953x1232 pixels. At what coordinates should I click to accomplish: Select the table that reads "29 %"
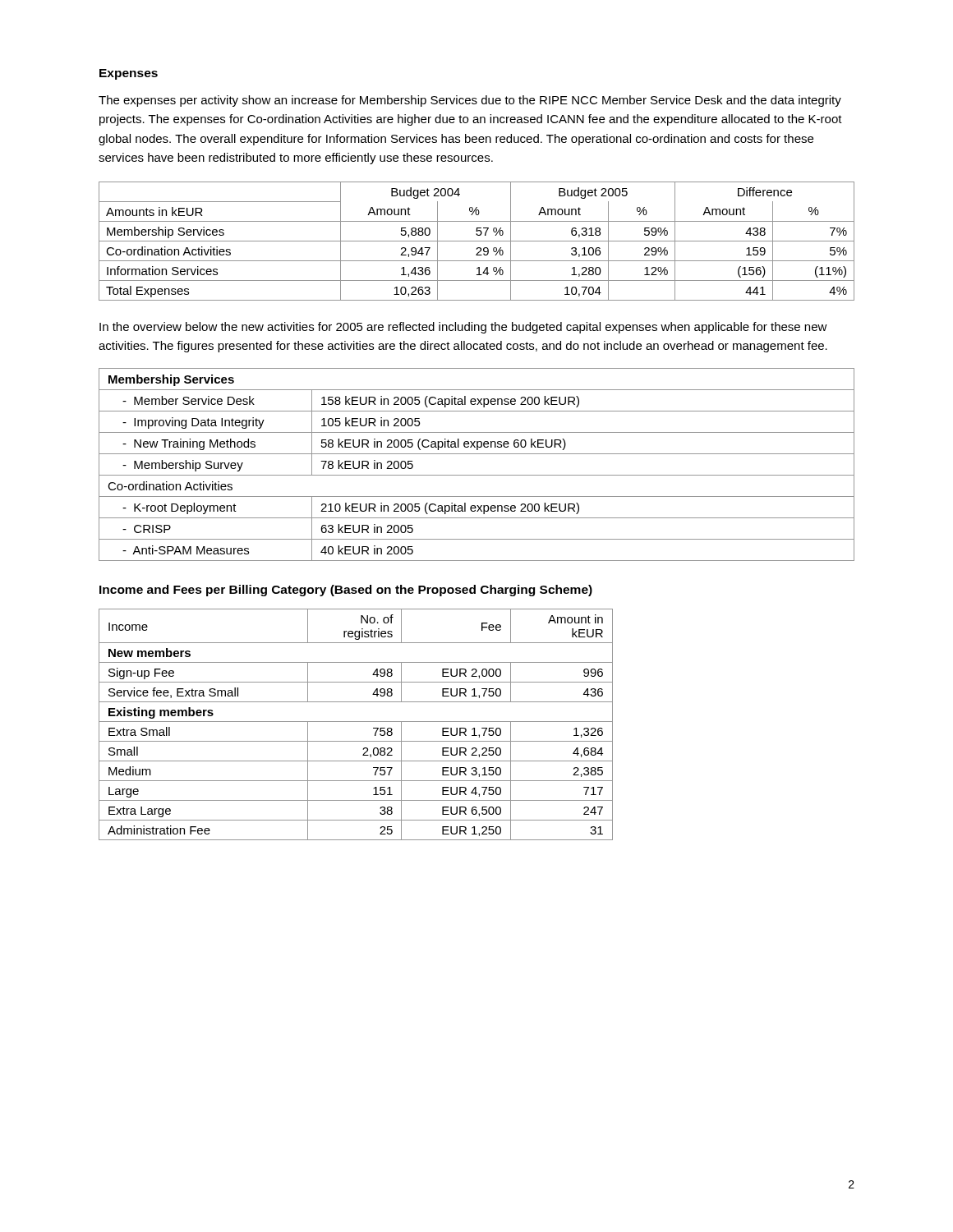click(x=476, y=241)
